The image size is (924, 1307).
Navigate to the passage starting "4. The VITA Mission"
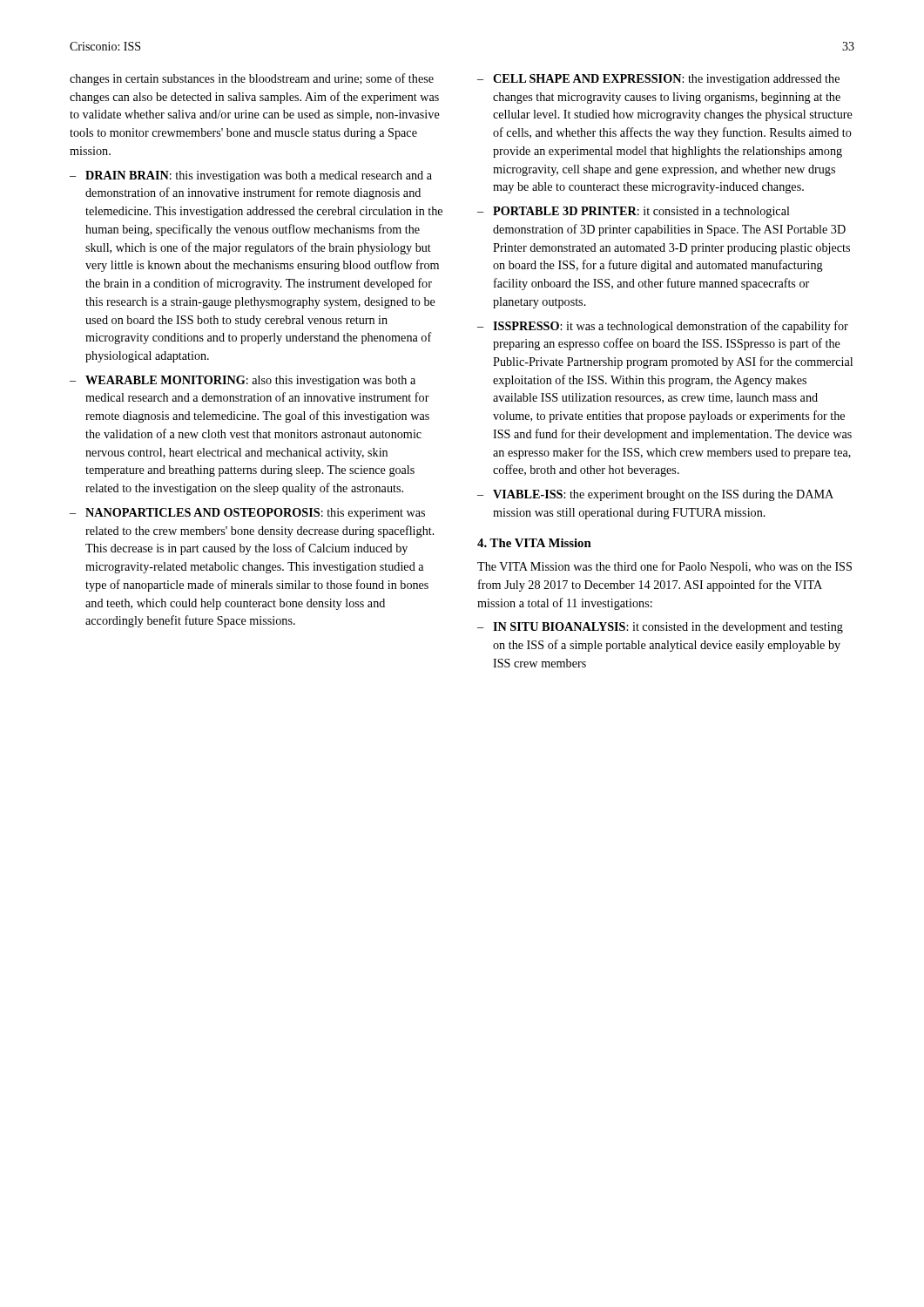pyautogui.click(x=534, y=543)
